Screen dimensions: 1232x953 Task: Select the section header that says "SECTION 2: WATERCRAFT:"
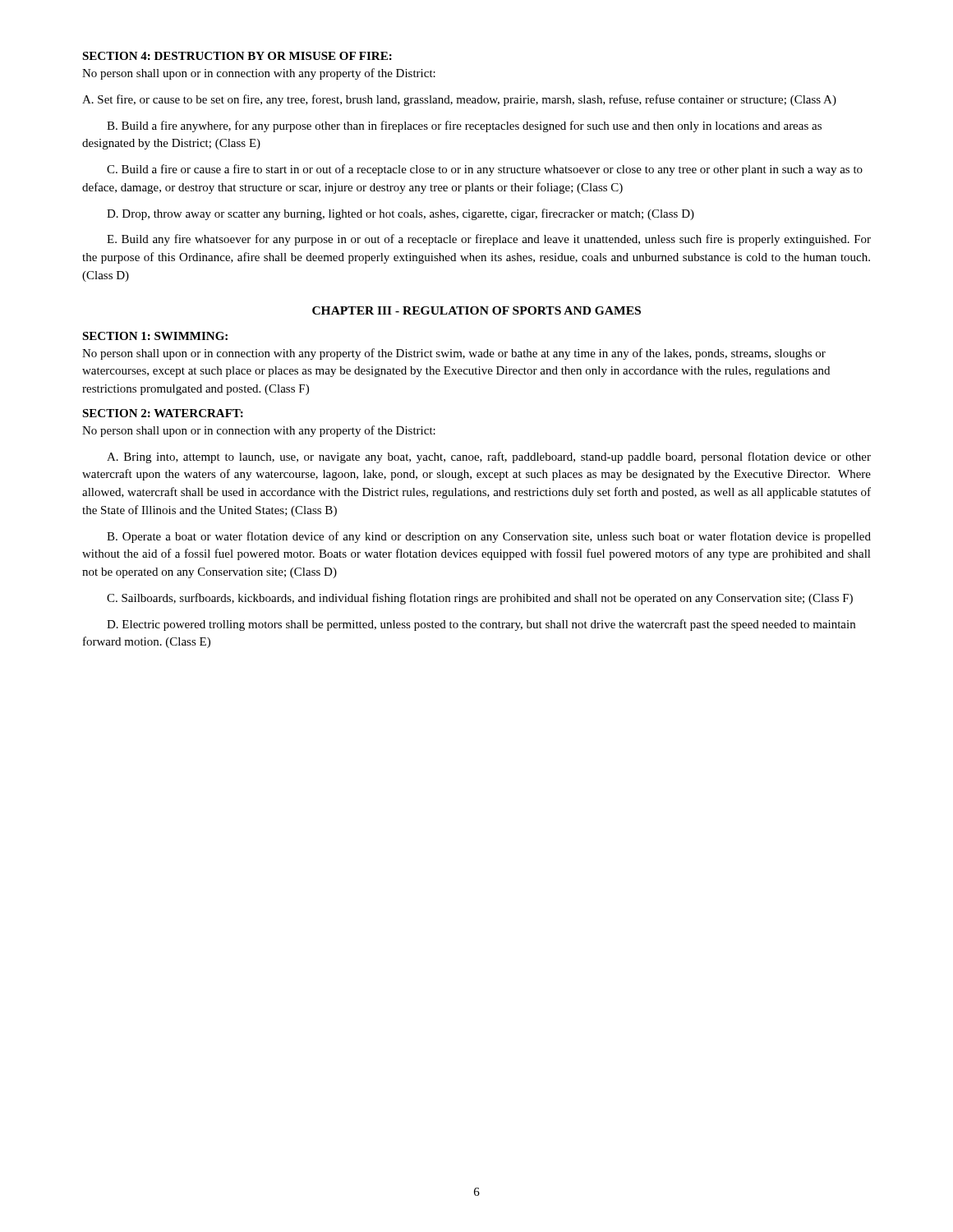[x=163, y=413]
